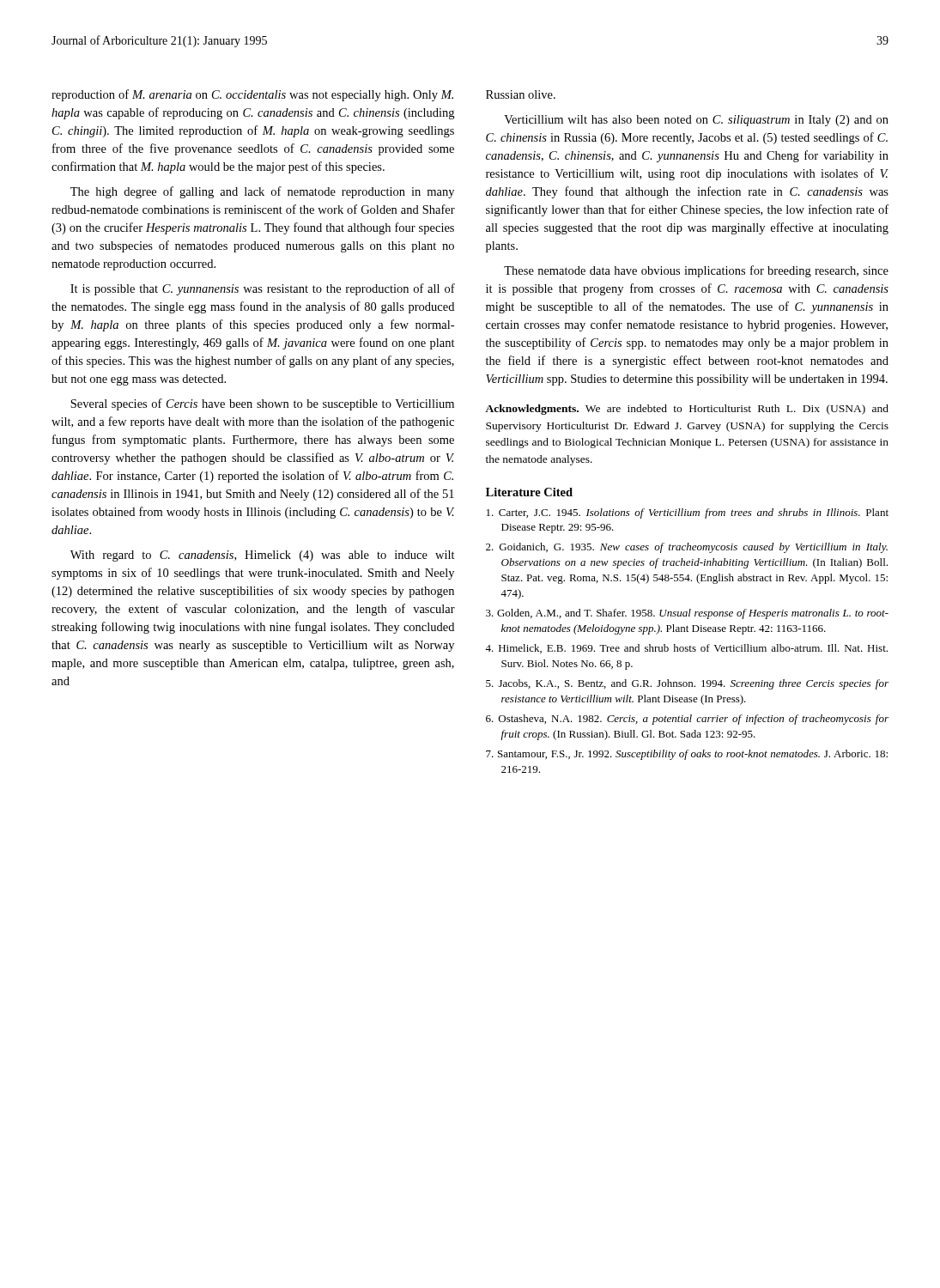
Task: Click the passage that begins "3. Golden, A.M., and T. Shafer. 1958. Unsual"
Action: point(687,621)
